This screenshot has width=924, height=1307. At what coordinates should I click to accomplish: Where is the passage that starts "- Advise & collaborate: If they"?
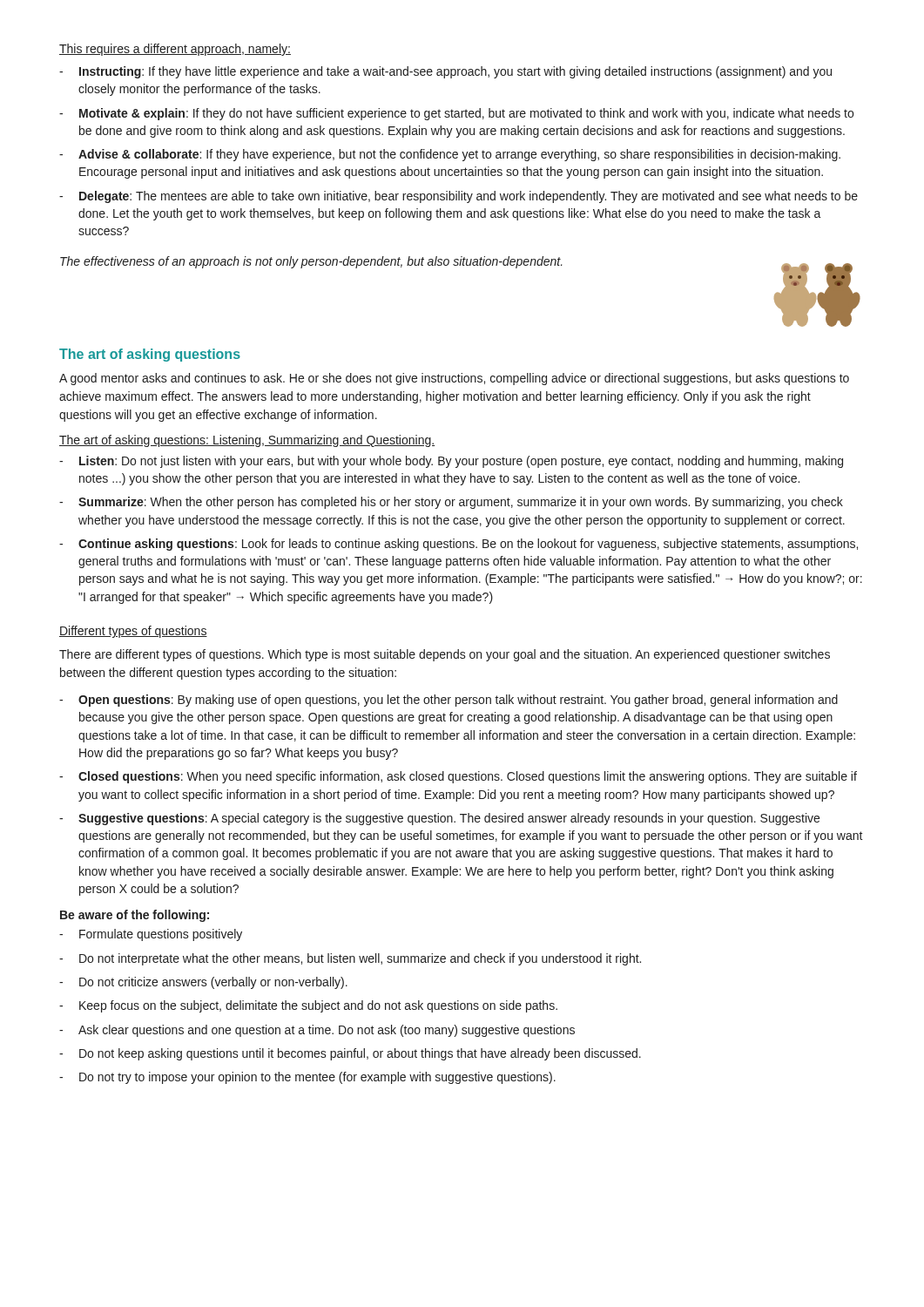[x=462, y=163]
